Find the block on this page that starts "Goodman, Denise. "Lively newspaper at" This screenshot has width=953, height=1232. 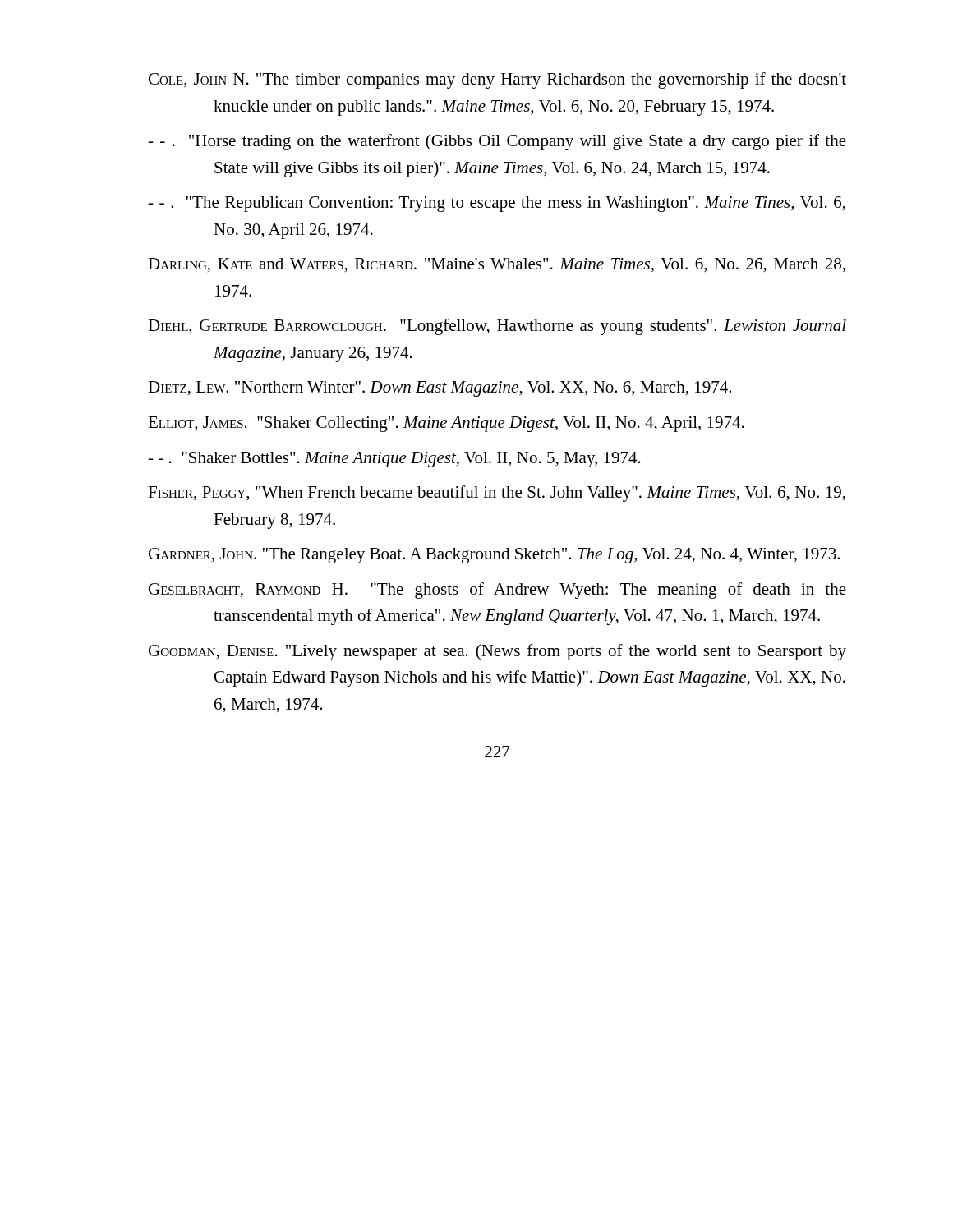[x=497, y=677]
